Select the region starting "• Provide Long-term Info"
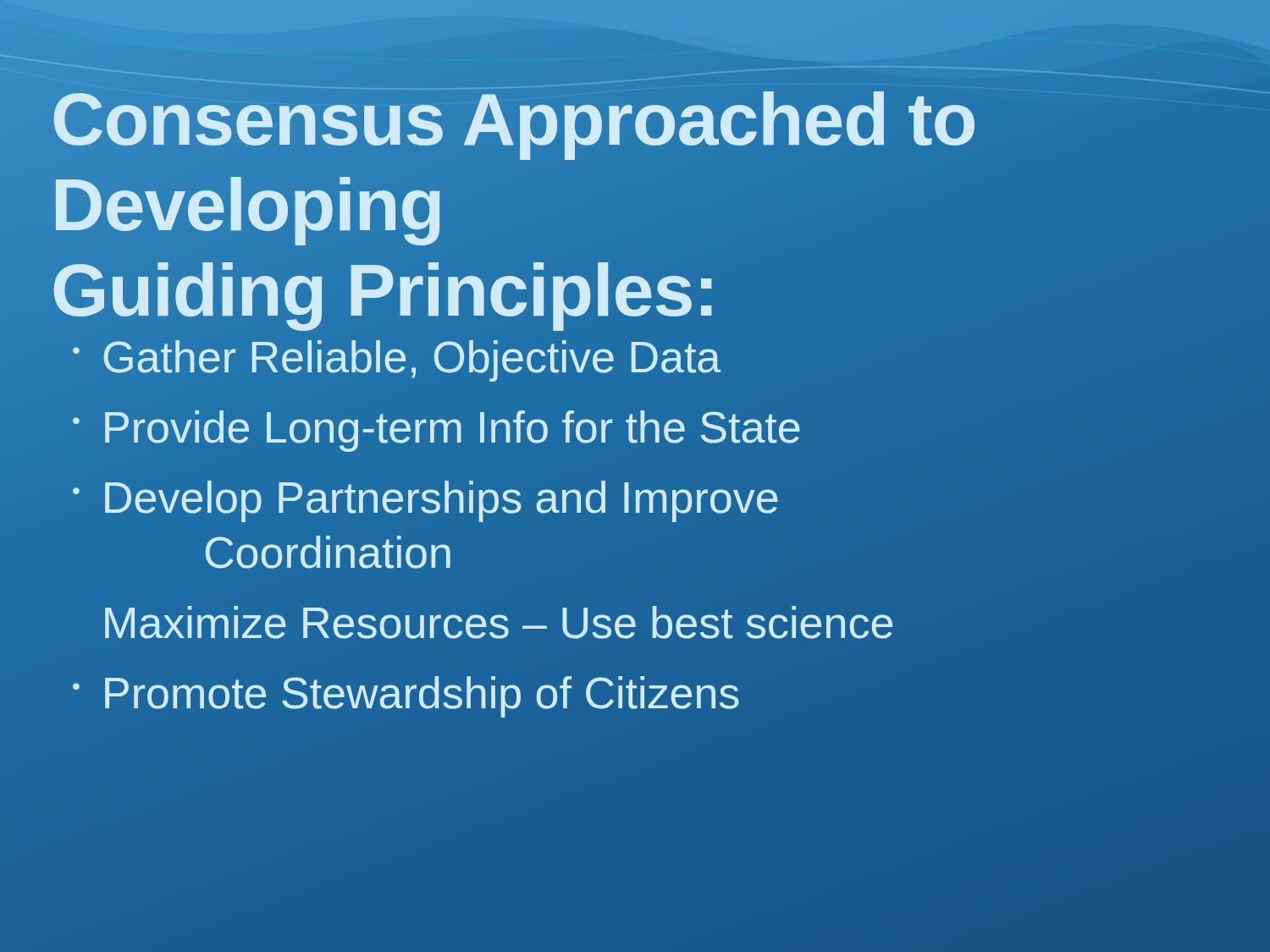The height and width of the screenshot is (952, 1270). click(x=635, y=428)
